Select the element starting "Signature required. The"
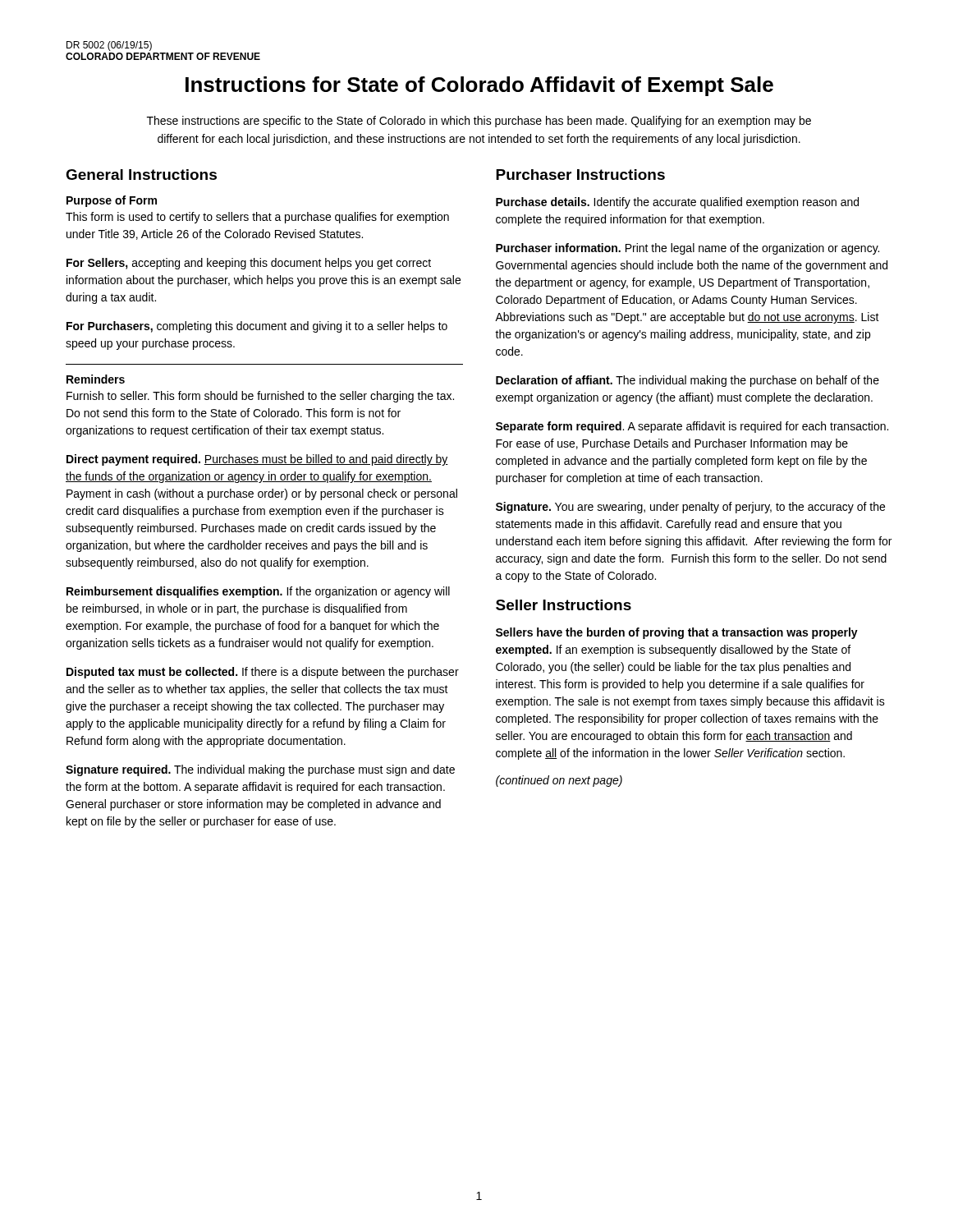The width and height of the screenshot is (958, 1232). (260, 796)
